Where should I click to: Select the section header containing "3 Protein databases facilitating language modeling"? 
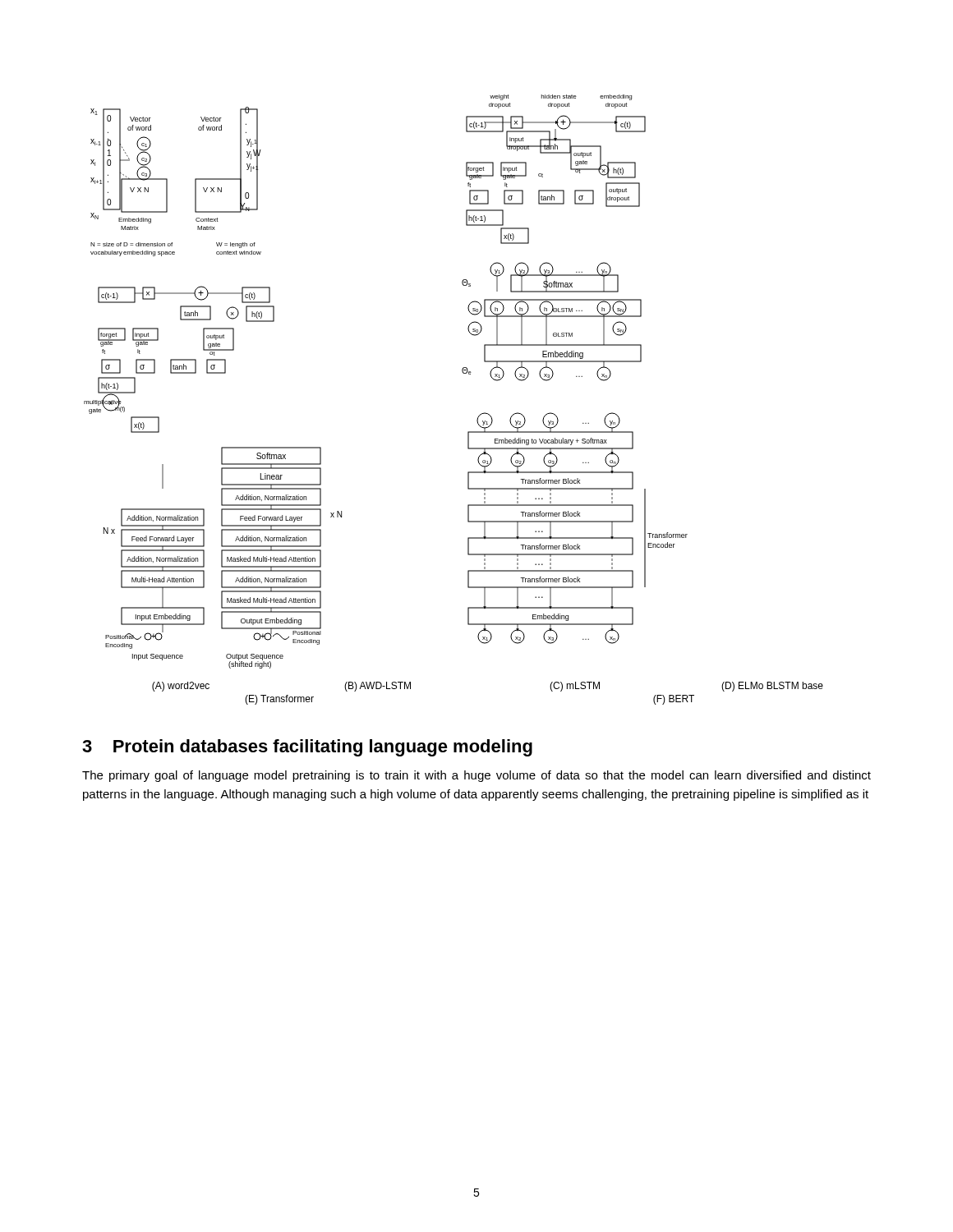point(308,746)
